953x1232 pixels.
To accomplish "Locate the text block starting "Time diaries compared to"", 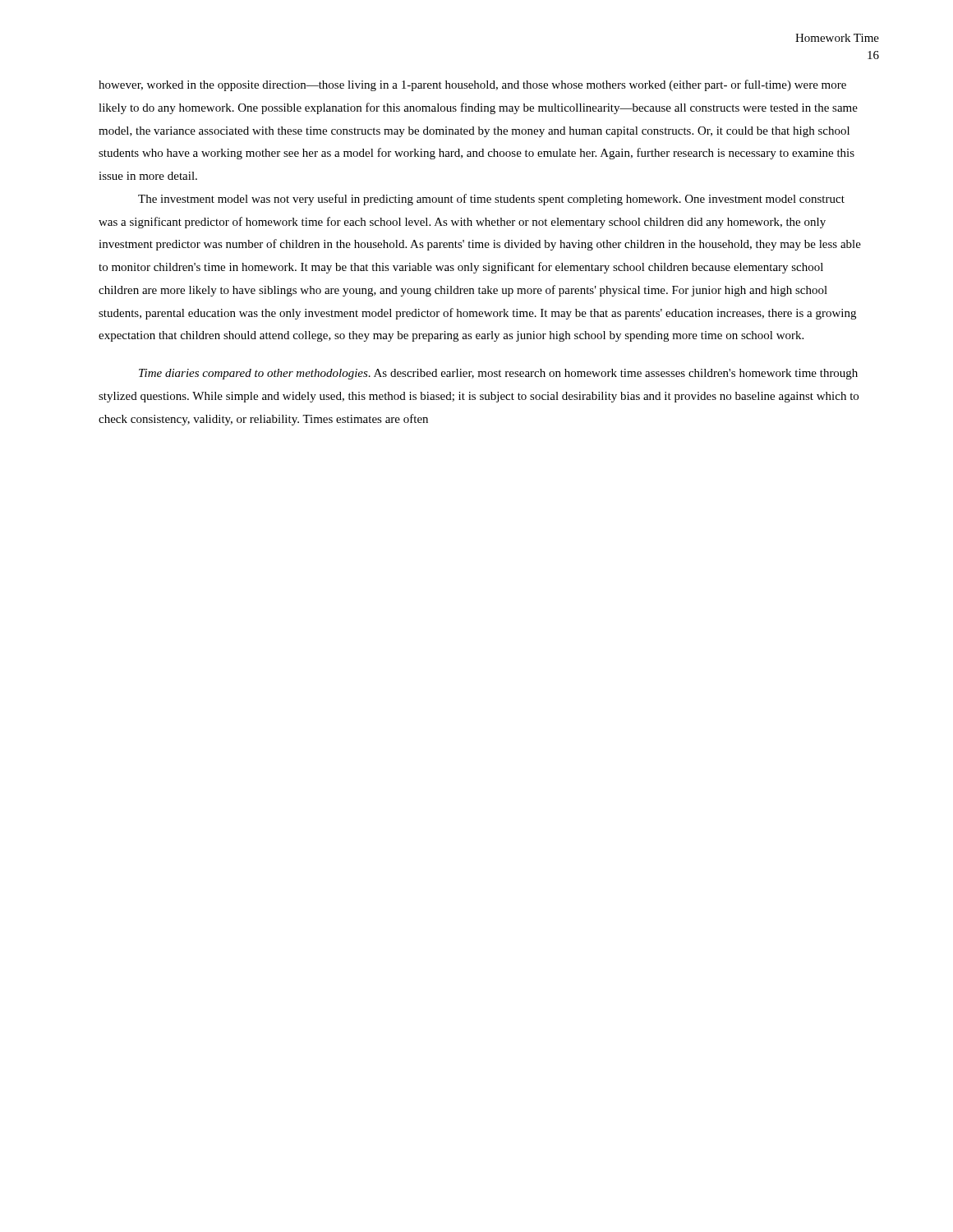I will coord(481,396).
